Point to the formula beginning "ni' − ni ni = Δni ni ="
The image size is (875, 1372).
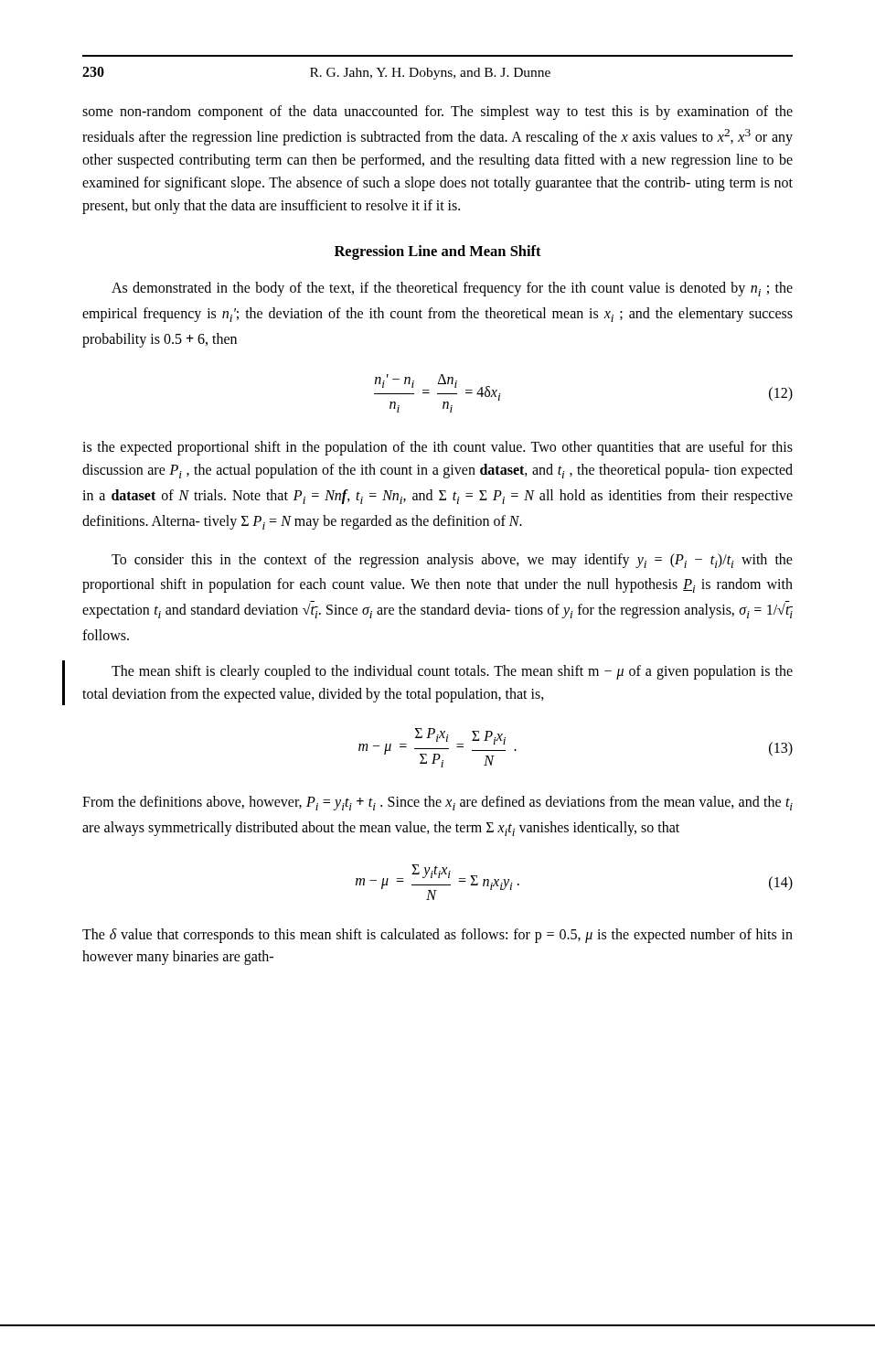447,394
